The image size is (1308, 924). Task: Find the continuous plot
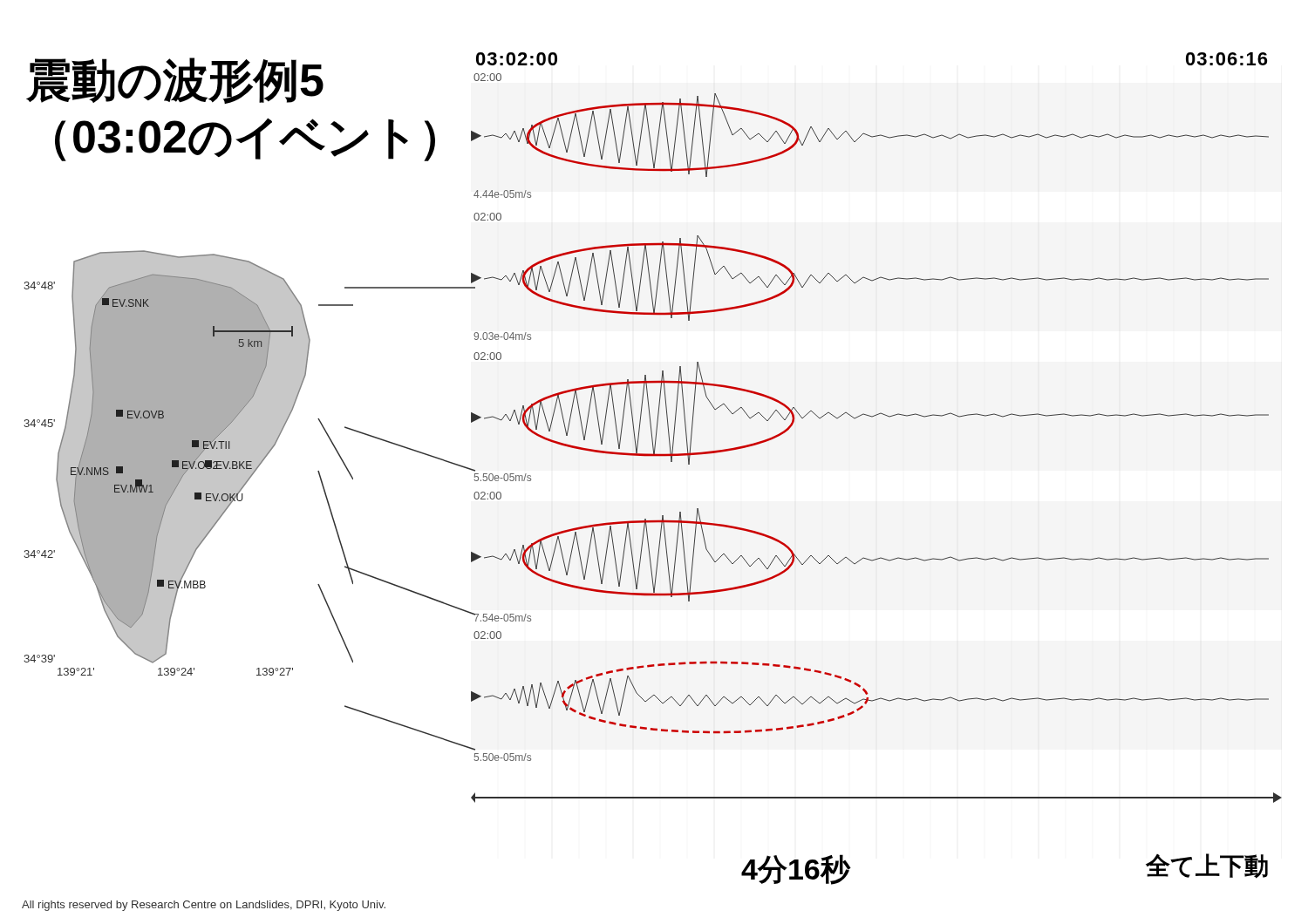[x=876, y=462]
